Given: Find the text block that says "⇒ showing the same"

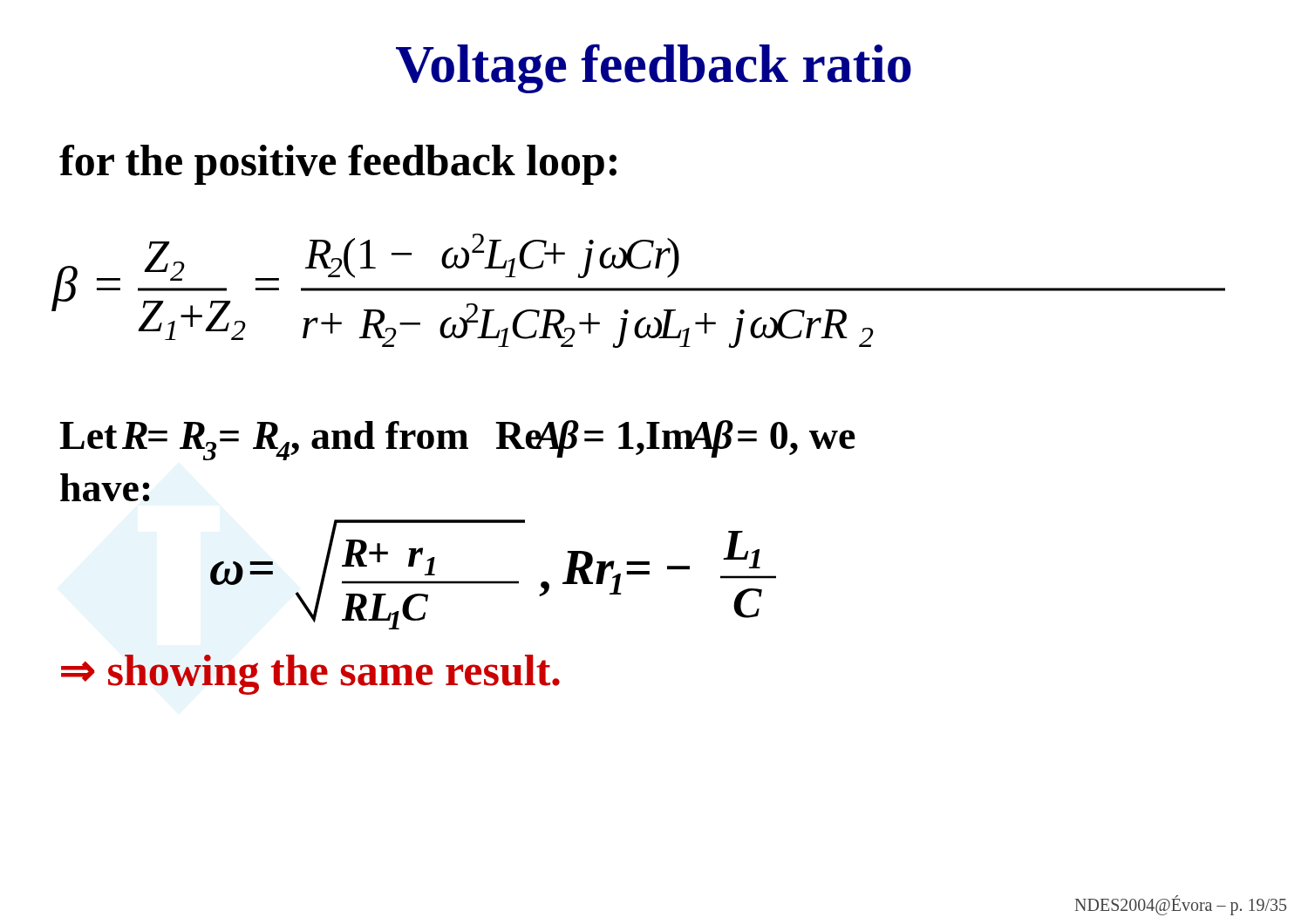Looking at the screenshot, I should click(x=310, y=670).
